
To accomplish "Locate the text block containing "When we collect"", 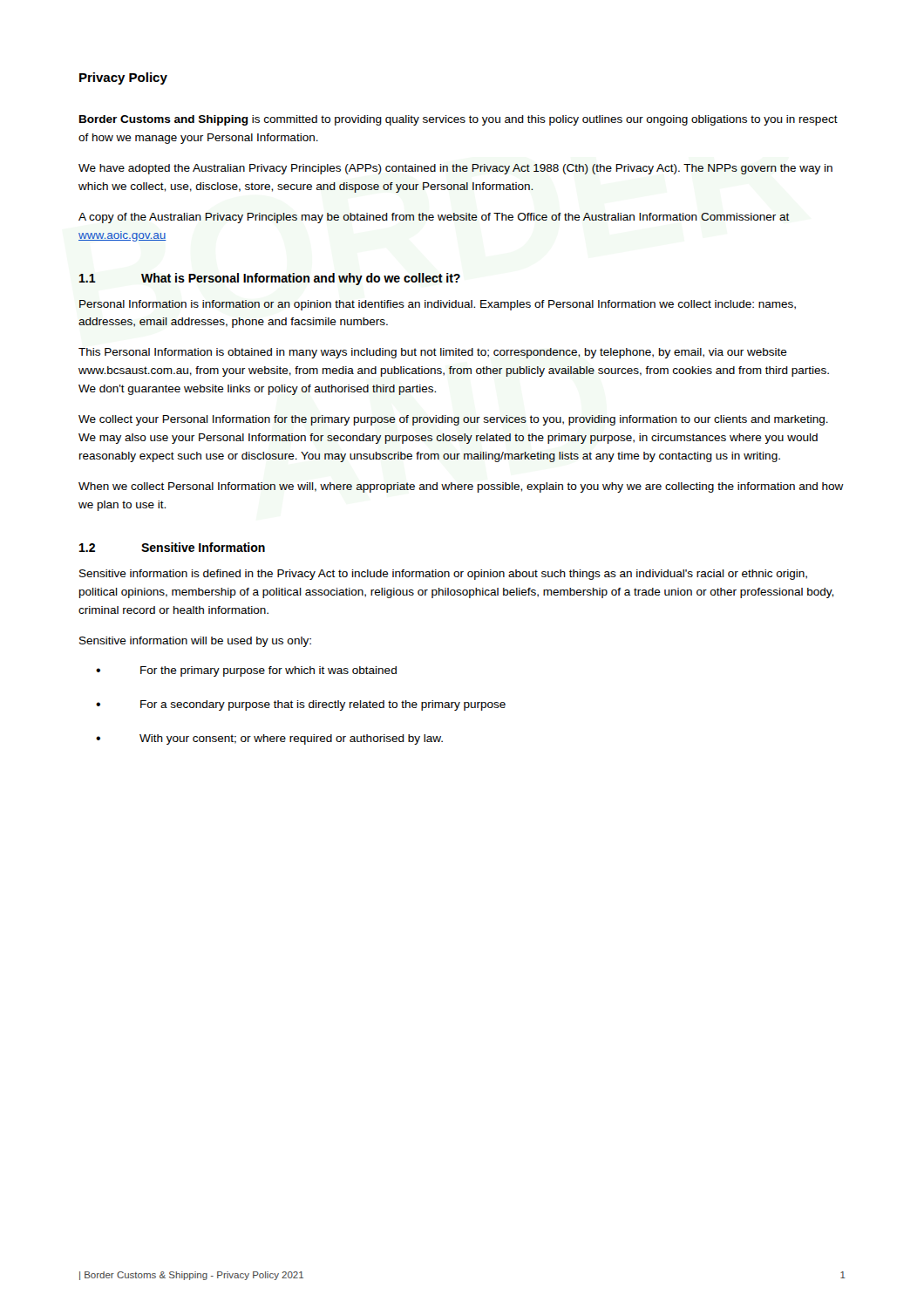I will coord(461,495).
